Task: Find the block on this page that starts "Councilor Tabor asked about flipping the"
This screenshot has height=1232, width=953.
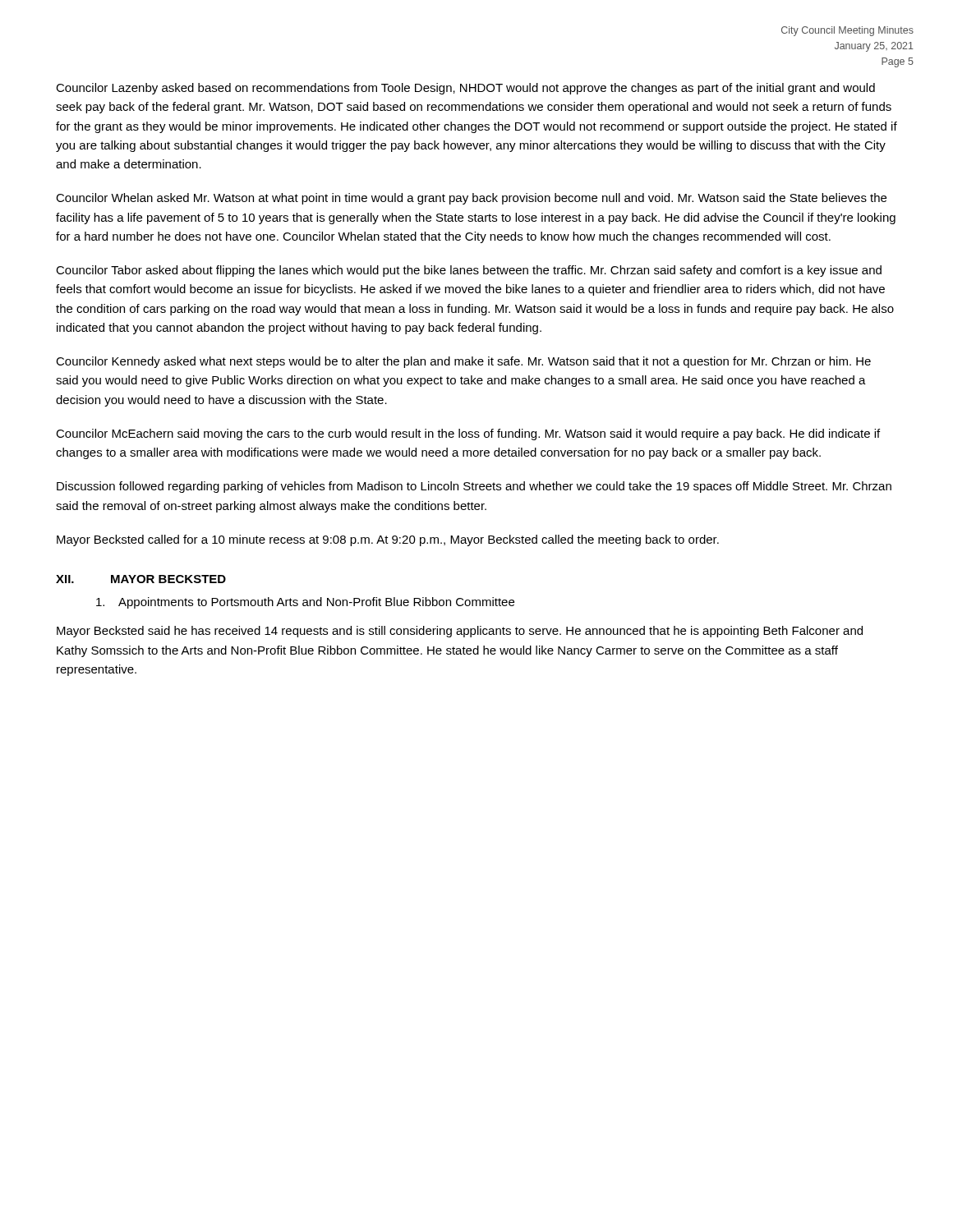Action: pyautogui.click(x=475, y=298)
